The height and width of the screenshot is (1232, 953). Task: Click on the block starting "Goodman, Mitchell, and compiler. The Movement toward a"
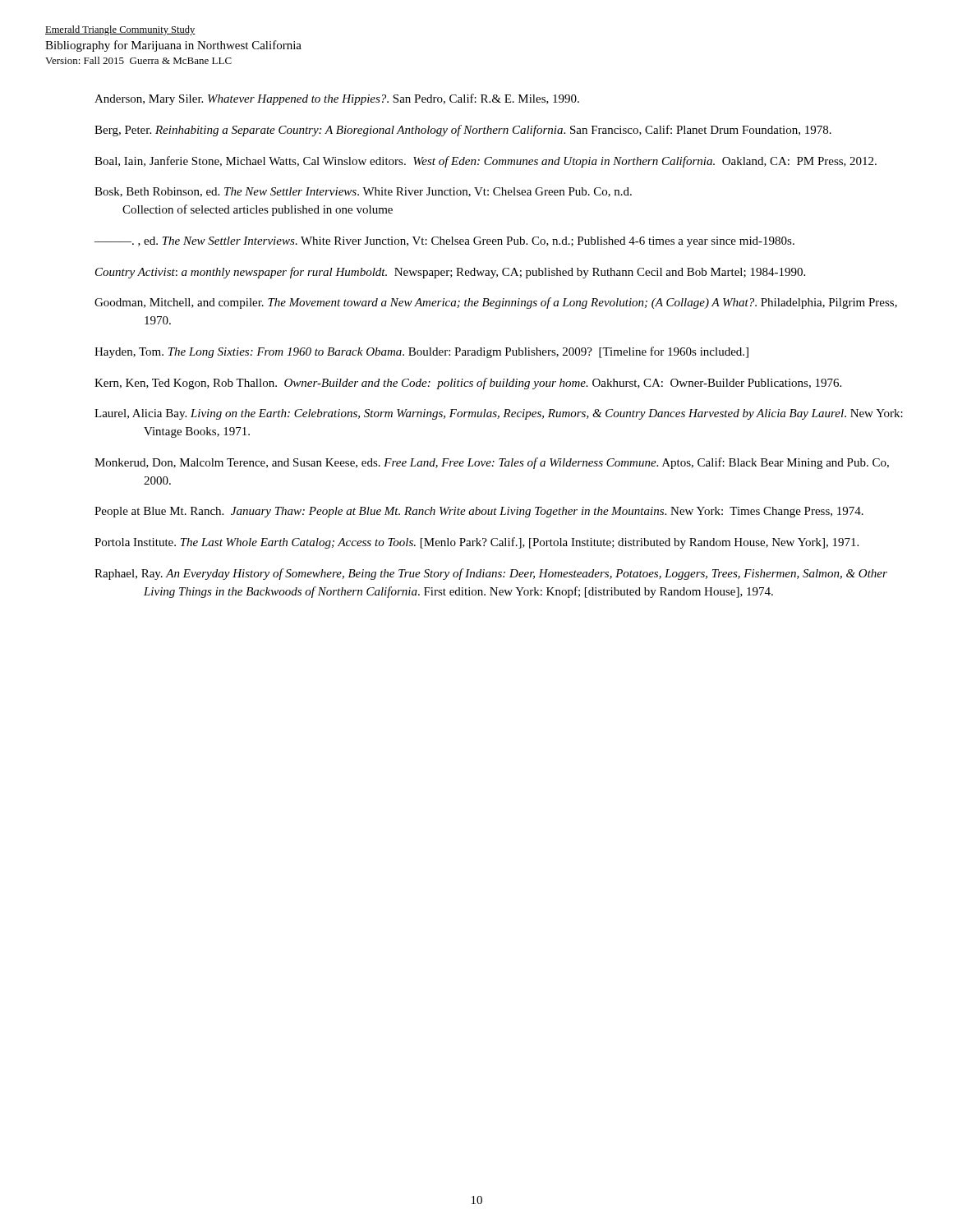click(496, 311)
